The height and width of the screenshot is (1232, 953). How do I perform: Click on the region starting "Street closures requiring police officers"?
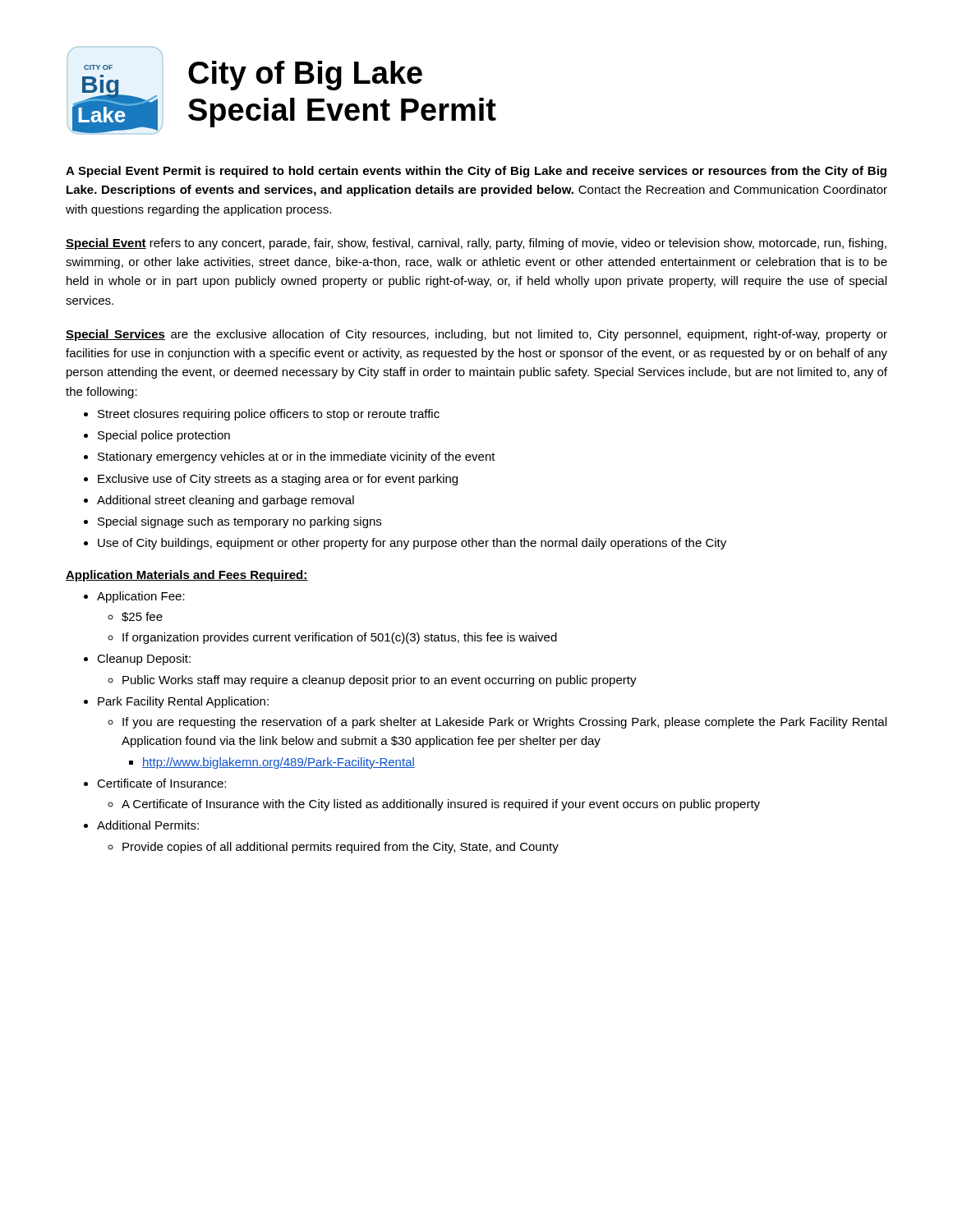[x=268, y=413]
